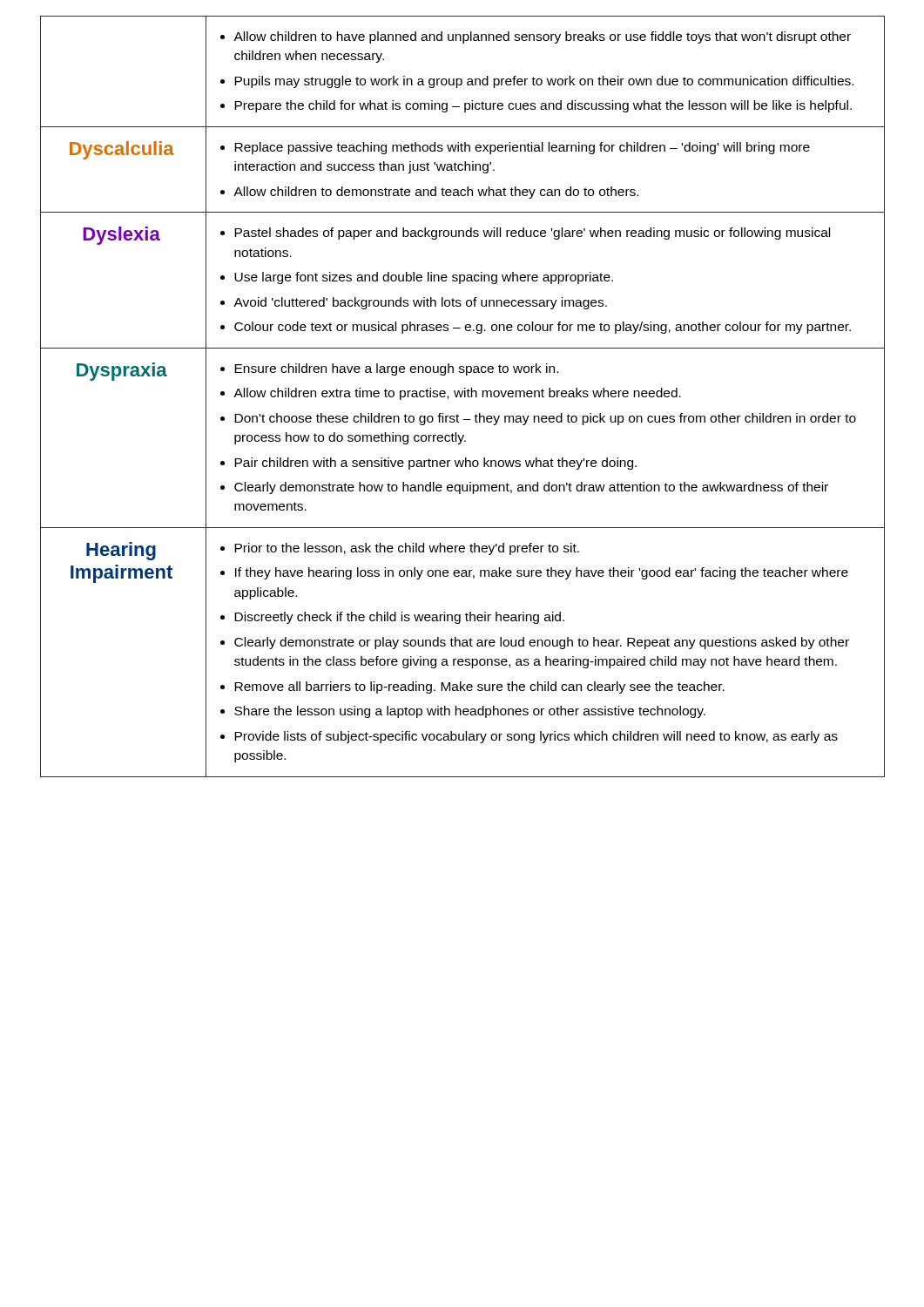Image resolution: width=924 pixels, height=1307 pixels.
Task: Select the text block starting "Prepare the child for"
Action: [x=543, y=105]
